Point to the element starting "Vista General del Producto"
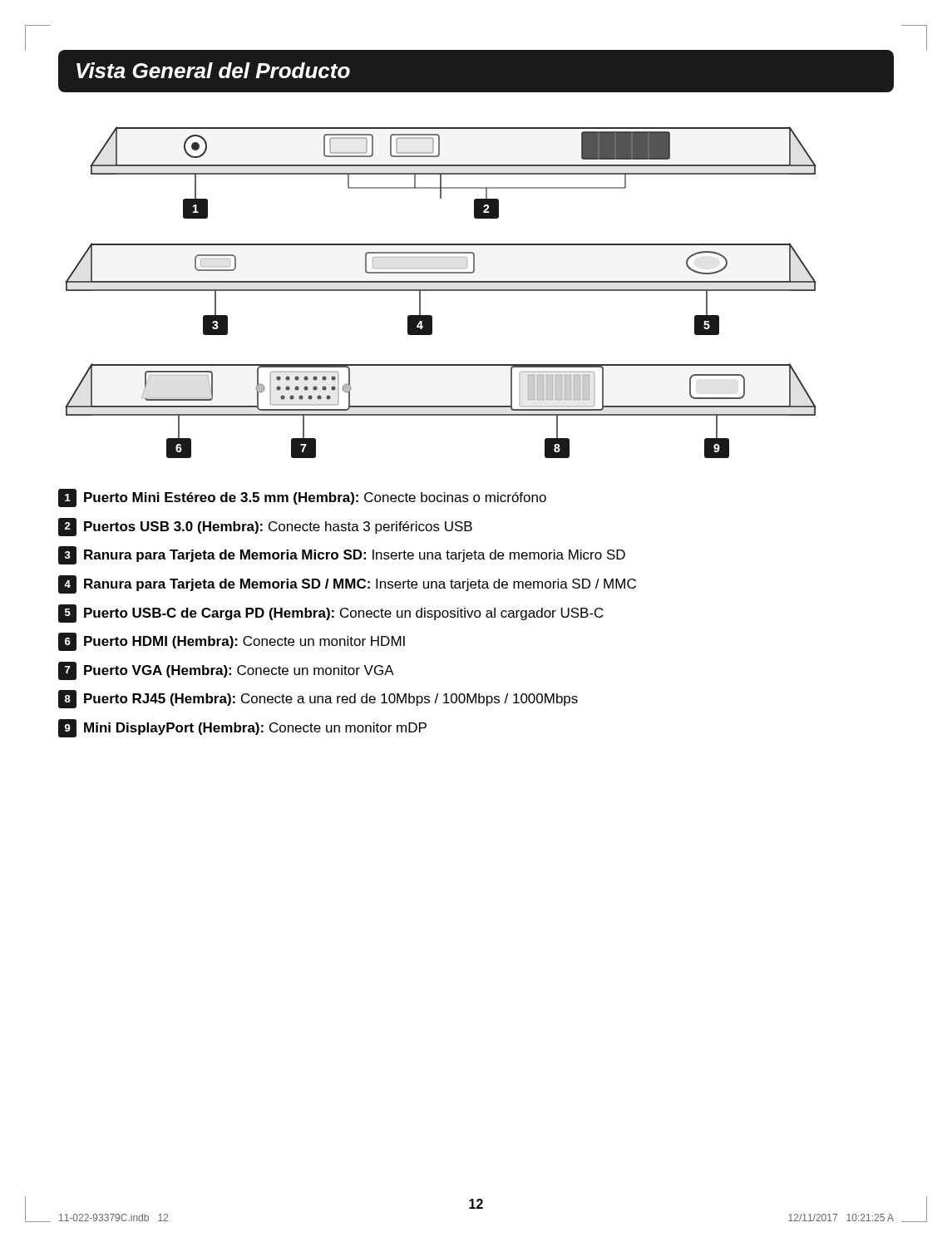Screen dimensions: 1247x952 coord(476,71)
